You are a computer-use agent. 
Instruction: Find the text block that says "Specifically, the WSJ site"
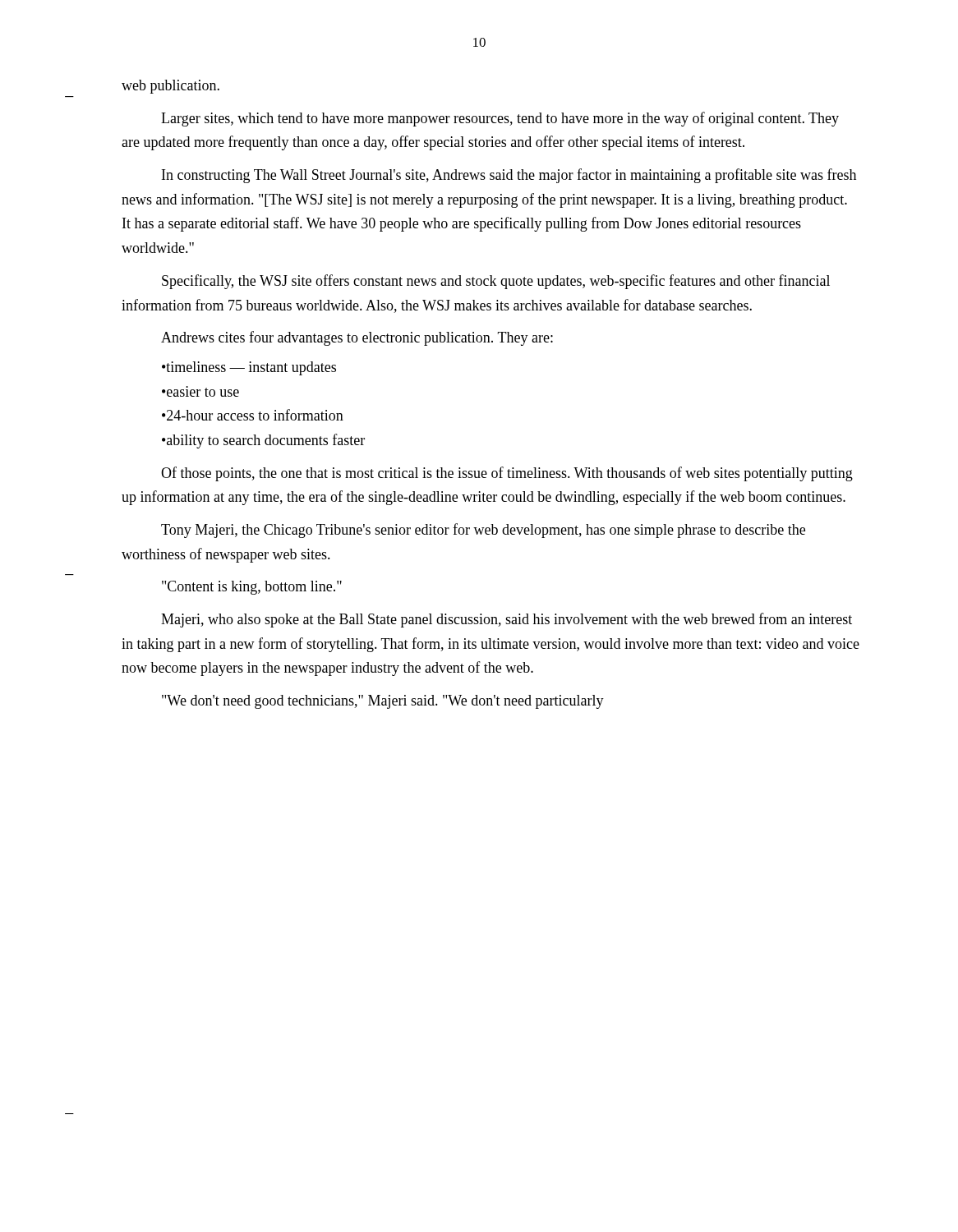tap(476, 293)
